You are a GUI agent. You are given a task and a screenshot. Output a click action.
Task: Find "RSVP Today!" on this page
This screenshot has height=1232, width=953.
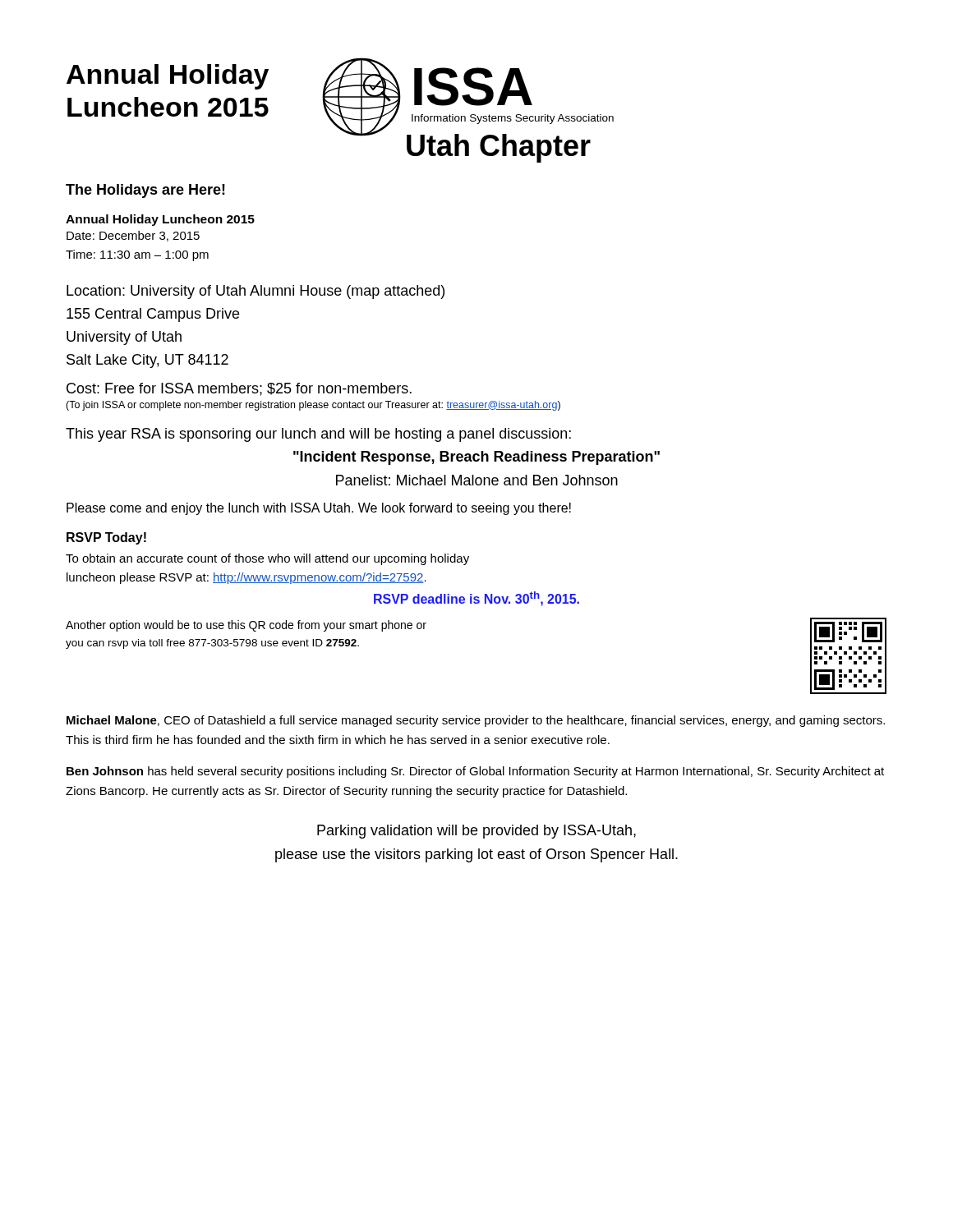click(106, 538)
